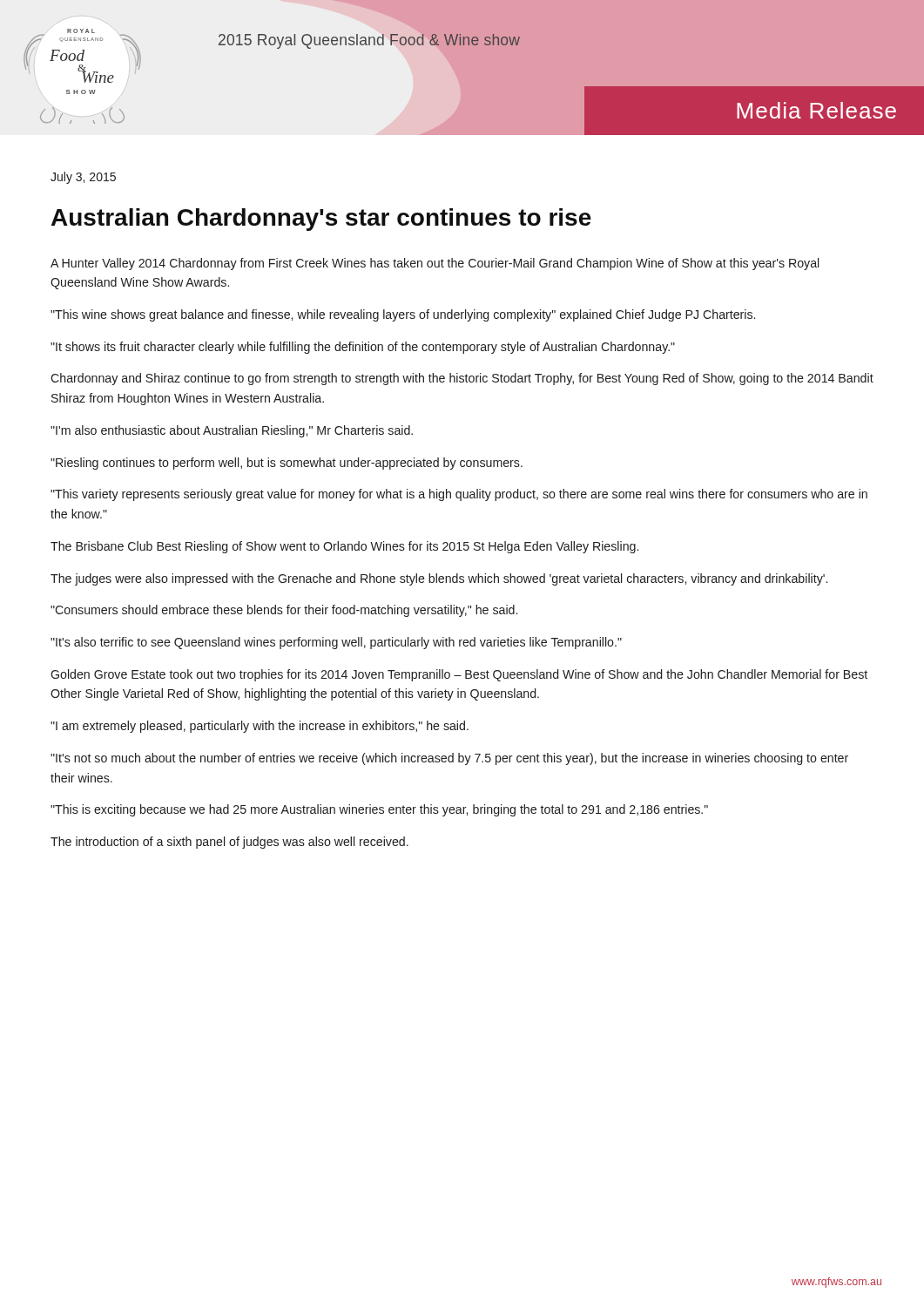Locate the block of text that opens with ""This variety represents seriously"
The width and height of the screenshot is (924, 1307).
click(459, 504)
